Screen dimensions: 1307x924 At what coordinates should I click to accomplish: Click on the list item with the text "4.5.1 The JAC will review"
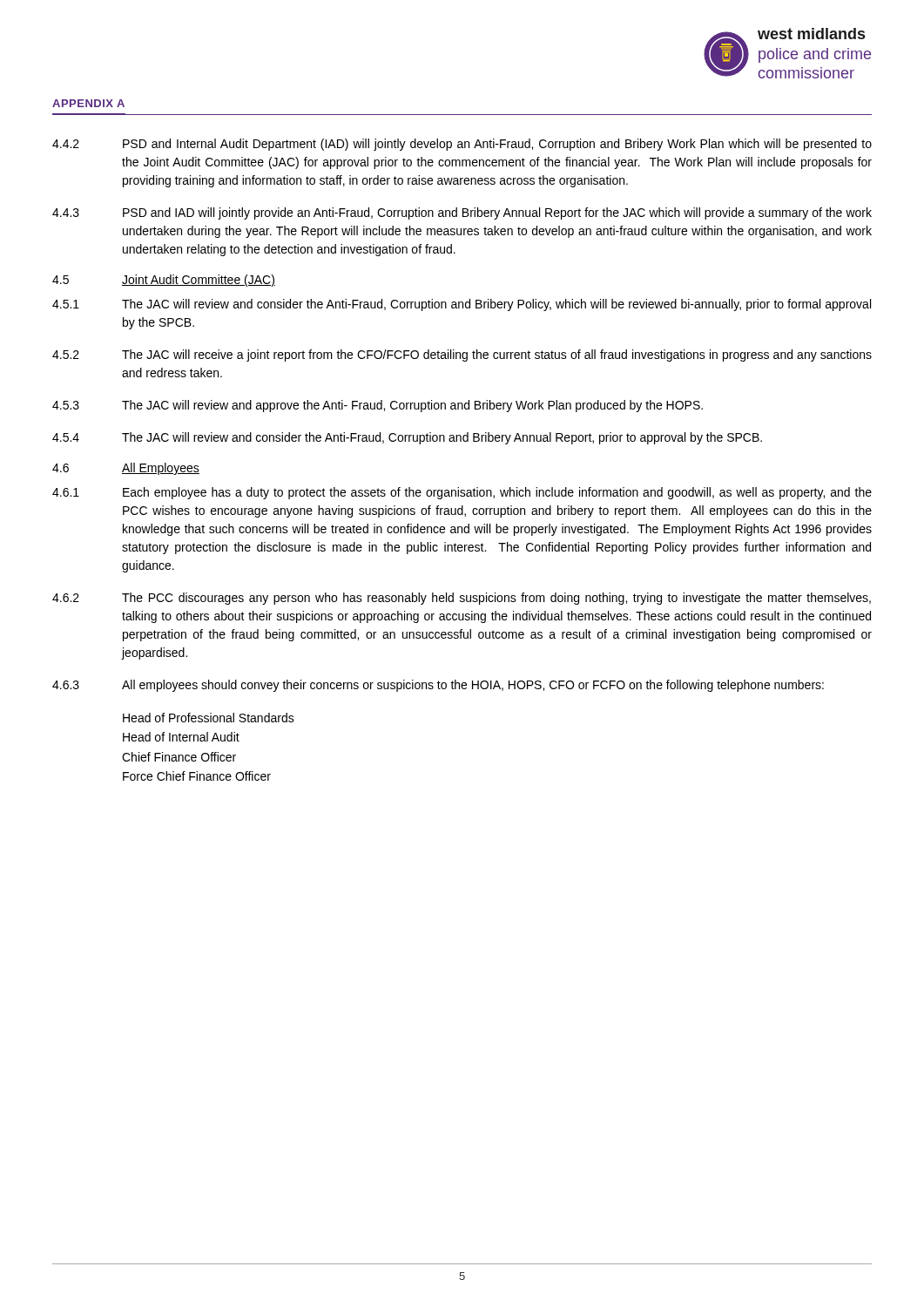[x=462, y=314]
